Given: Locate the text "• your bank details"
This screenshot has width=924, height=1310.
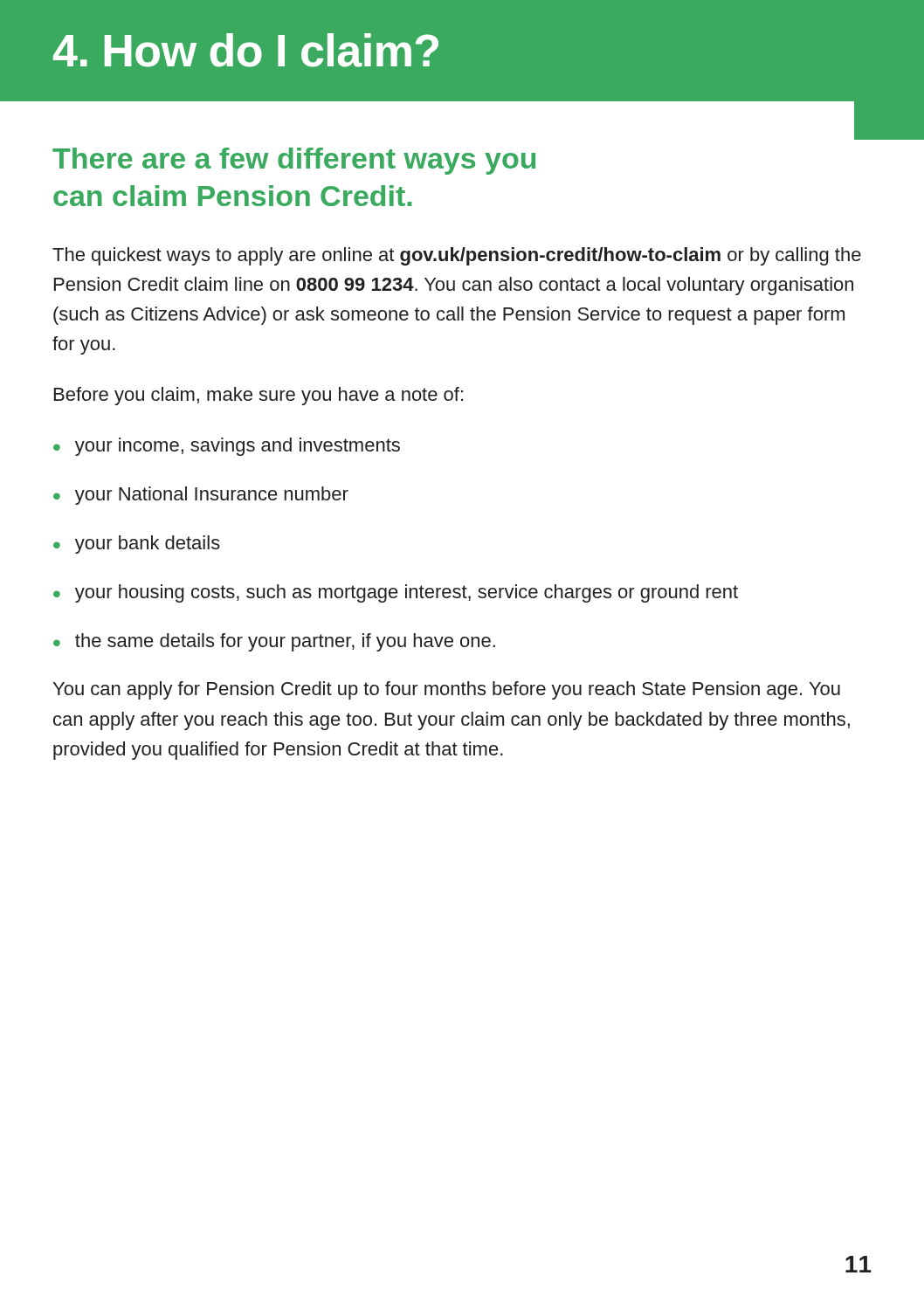Looking at the screenshot, I should click(137, 545).
